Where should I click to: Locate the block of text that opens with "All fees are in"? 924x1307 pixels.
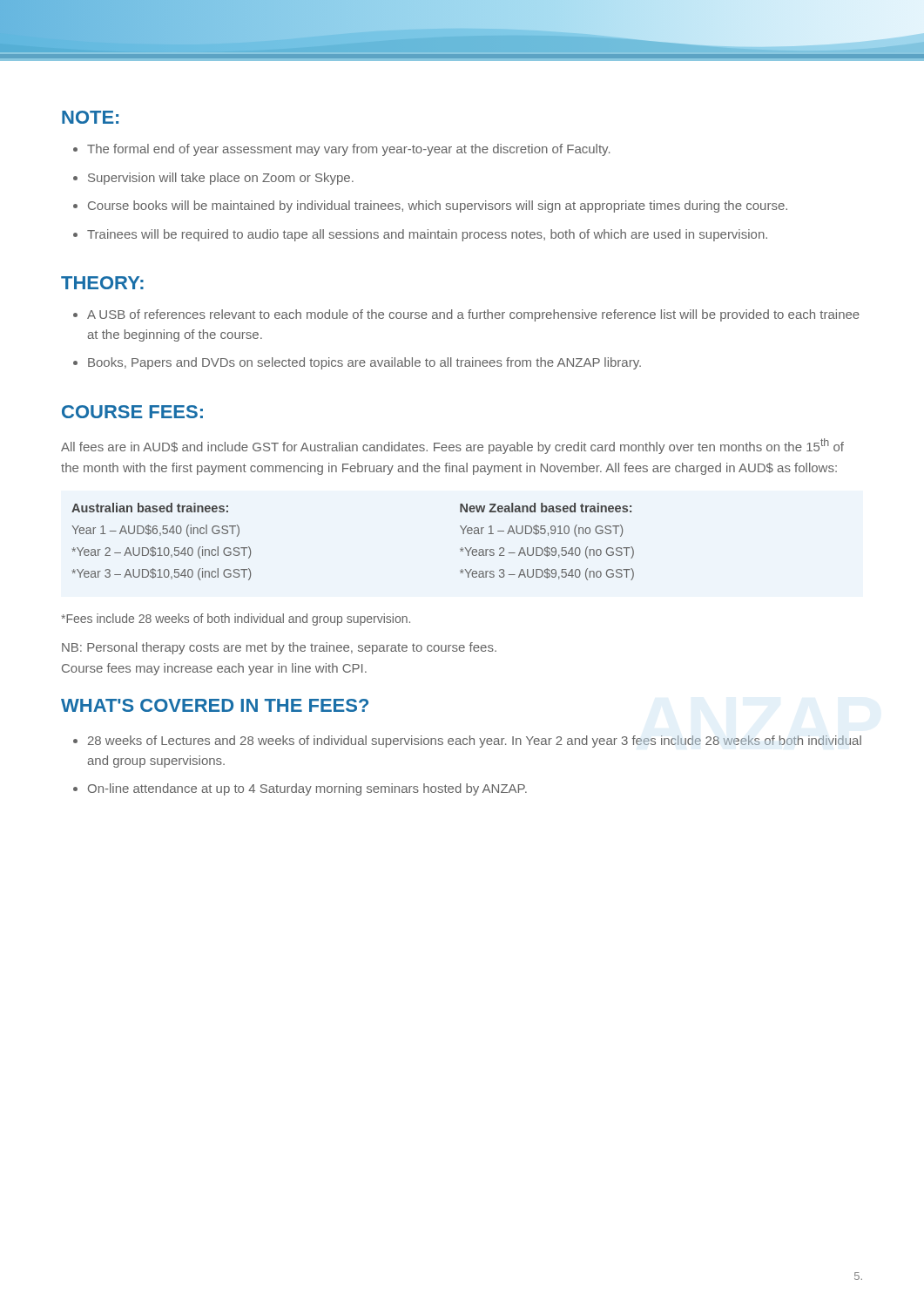[452, 455]
